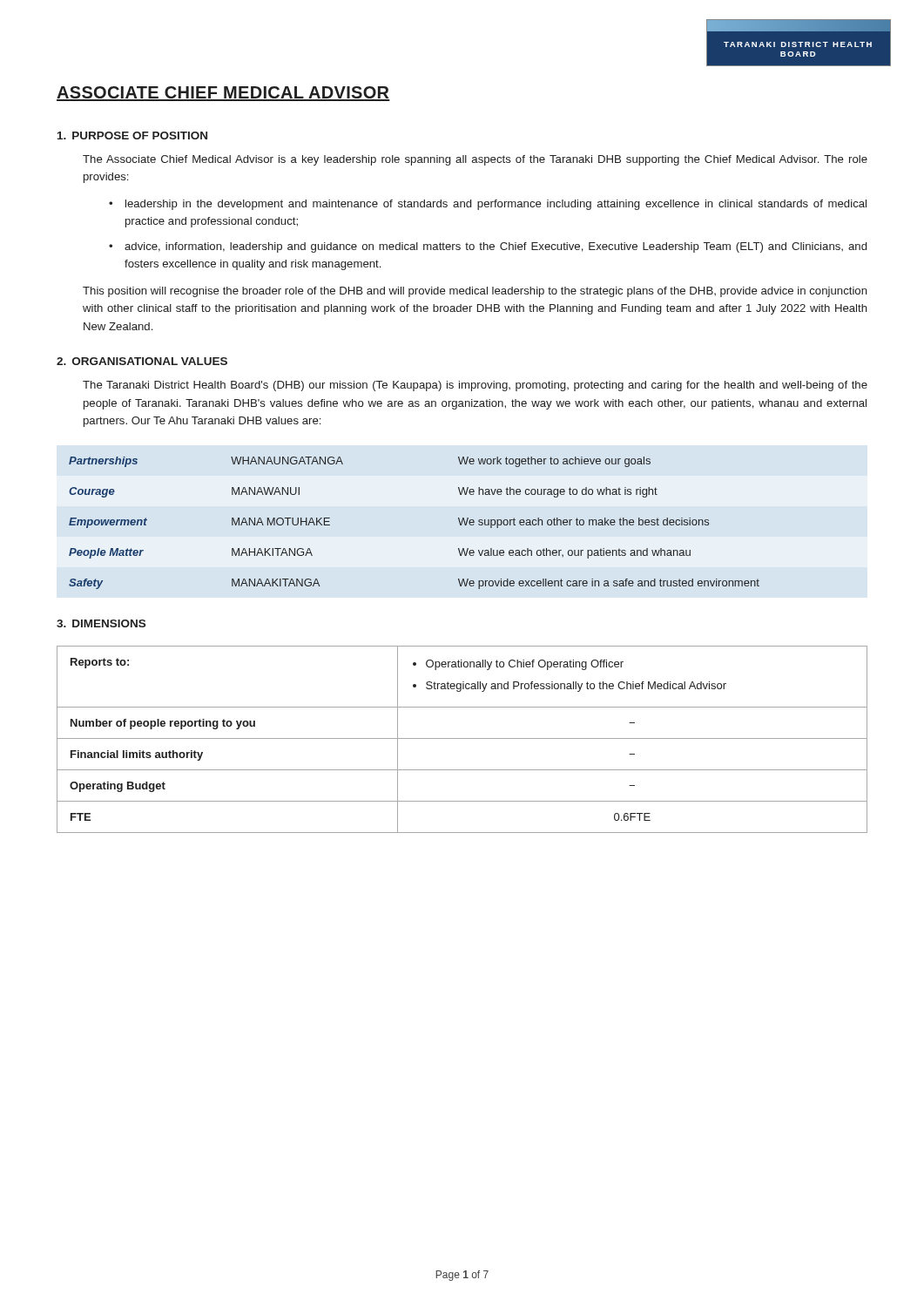Point to the block beginning "advice, information, leadership and guidance on"
This screenshot has height=1307, width=924.
coord(496,255)
